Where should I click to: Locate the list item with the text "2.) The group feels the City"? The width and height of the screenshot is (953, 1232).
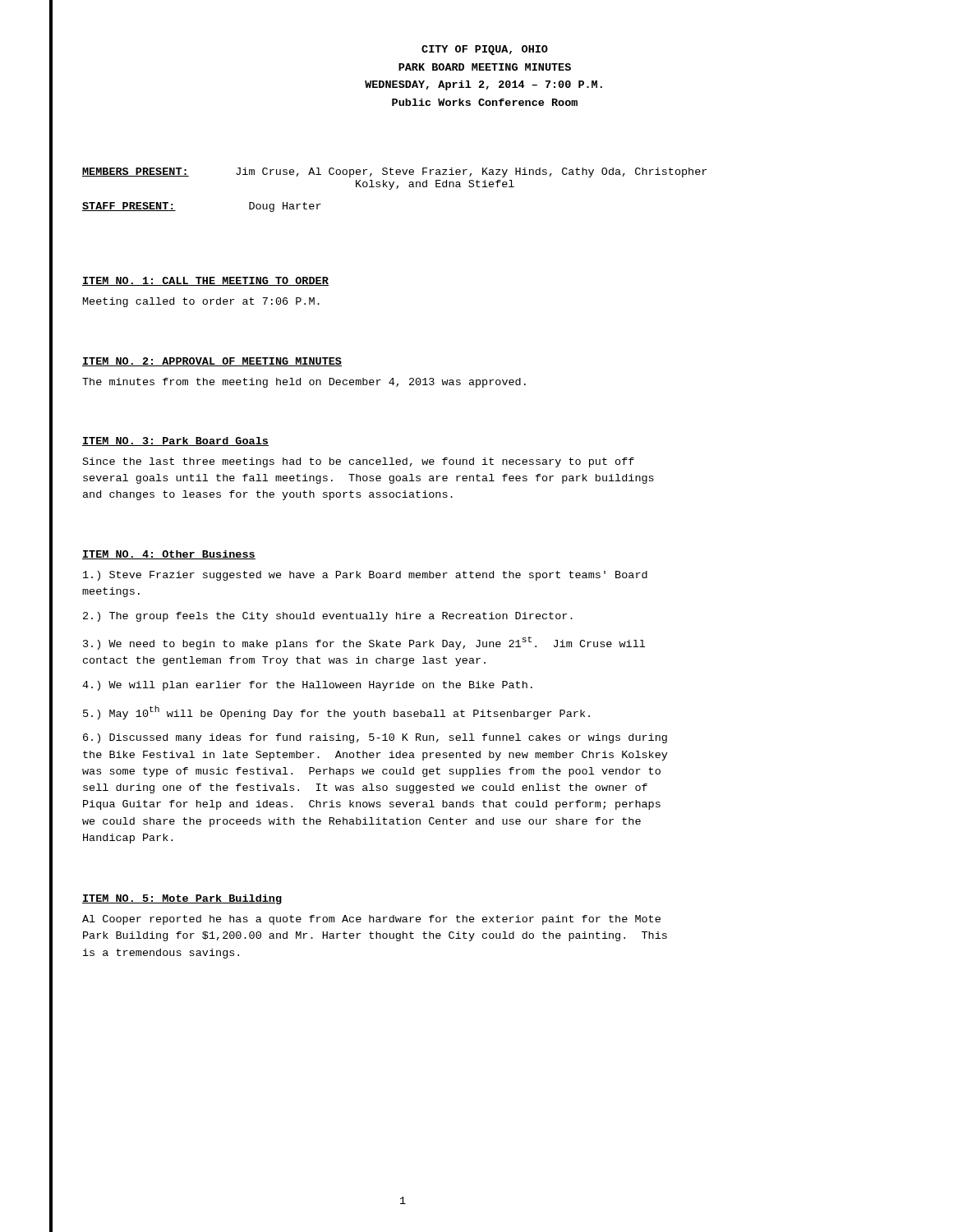(x=328, y=616)
